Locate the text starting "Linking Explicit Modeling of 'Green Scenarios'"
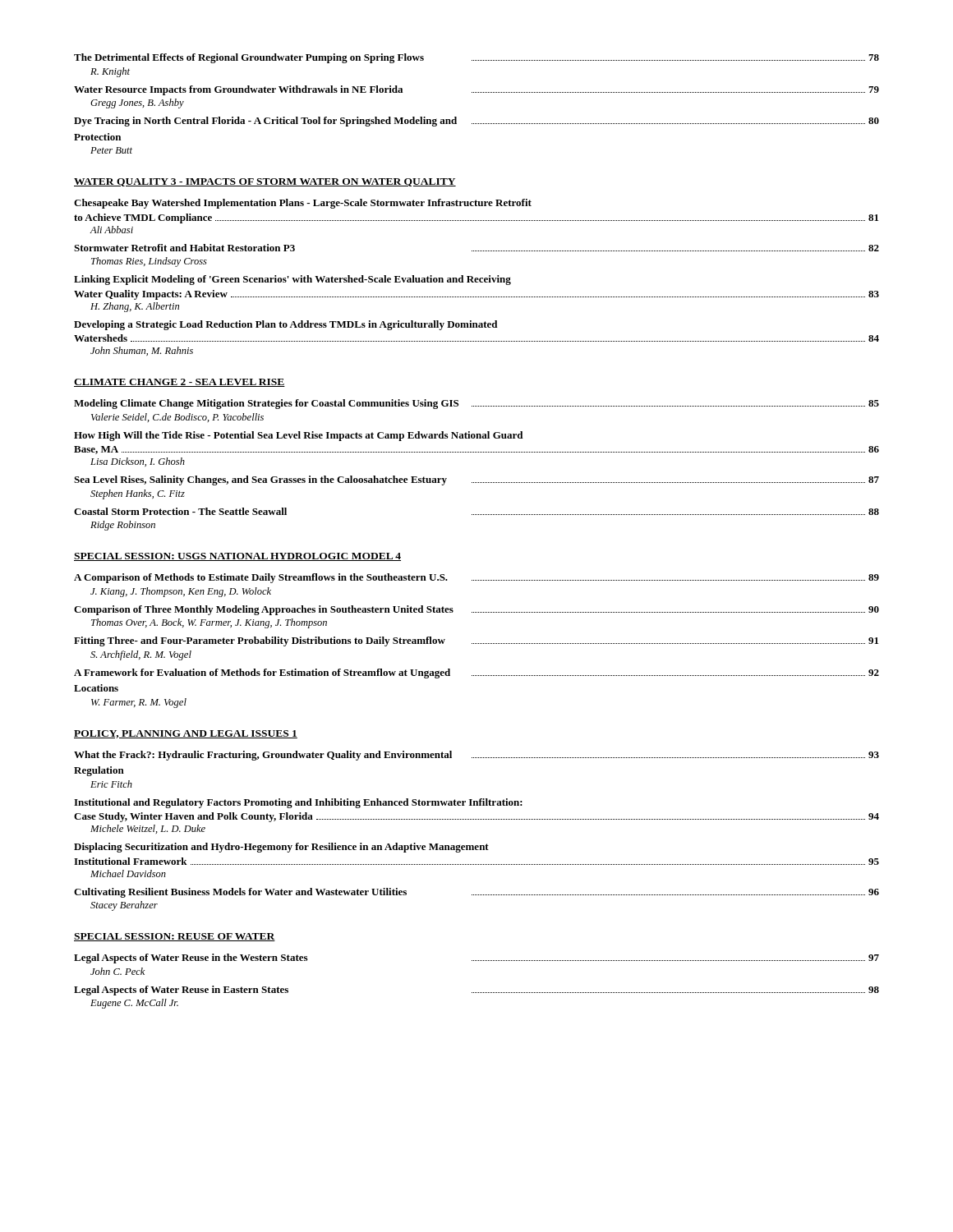 pos(476,292)
